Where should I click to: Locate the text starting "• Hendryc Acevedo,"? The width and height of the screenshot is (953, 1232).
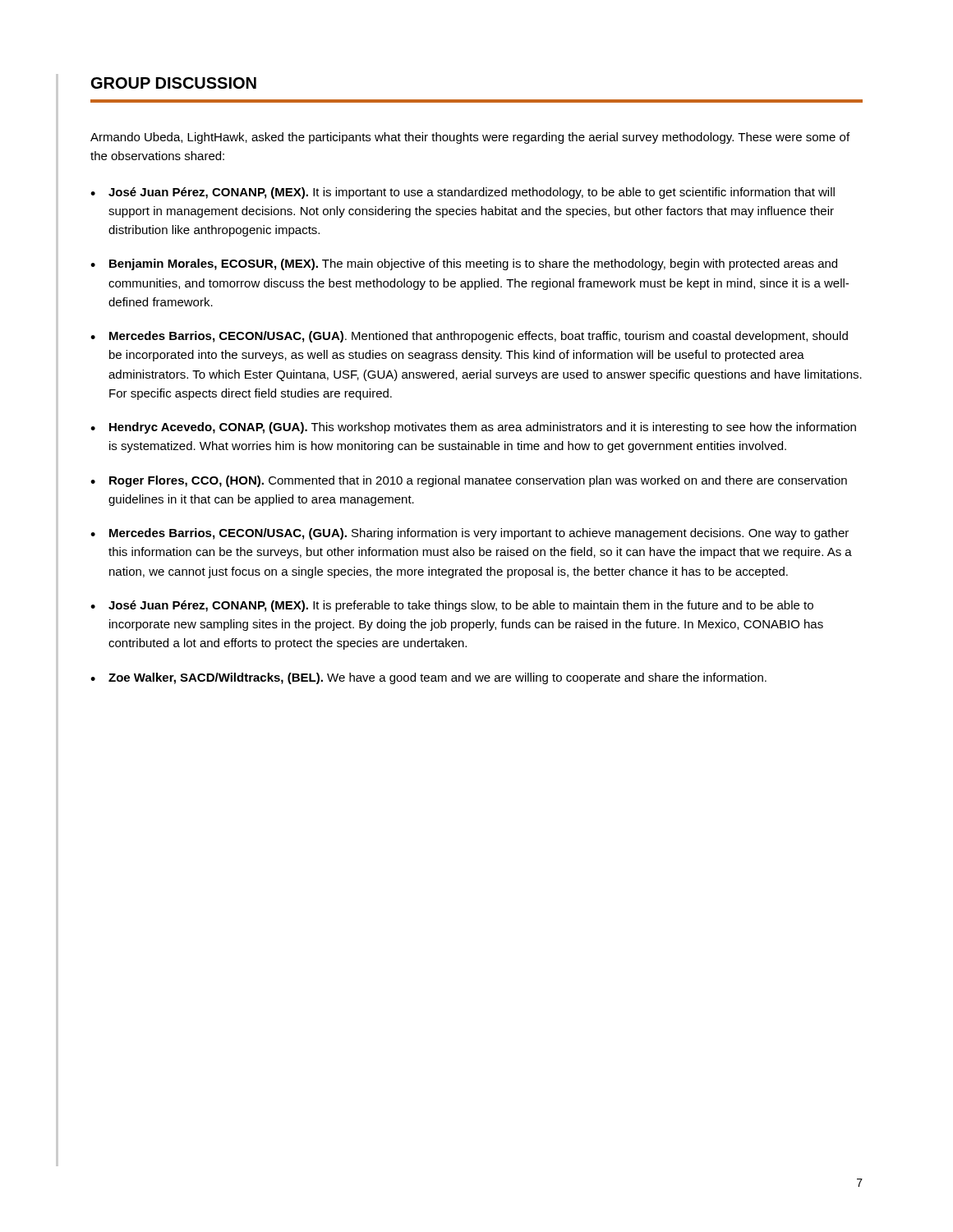click(476, 436)
